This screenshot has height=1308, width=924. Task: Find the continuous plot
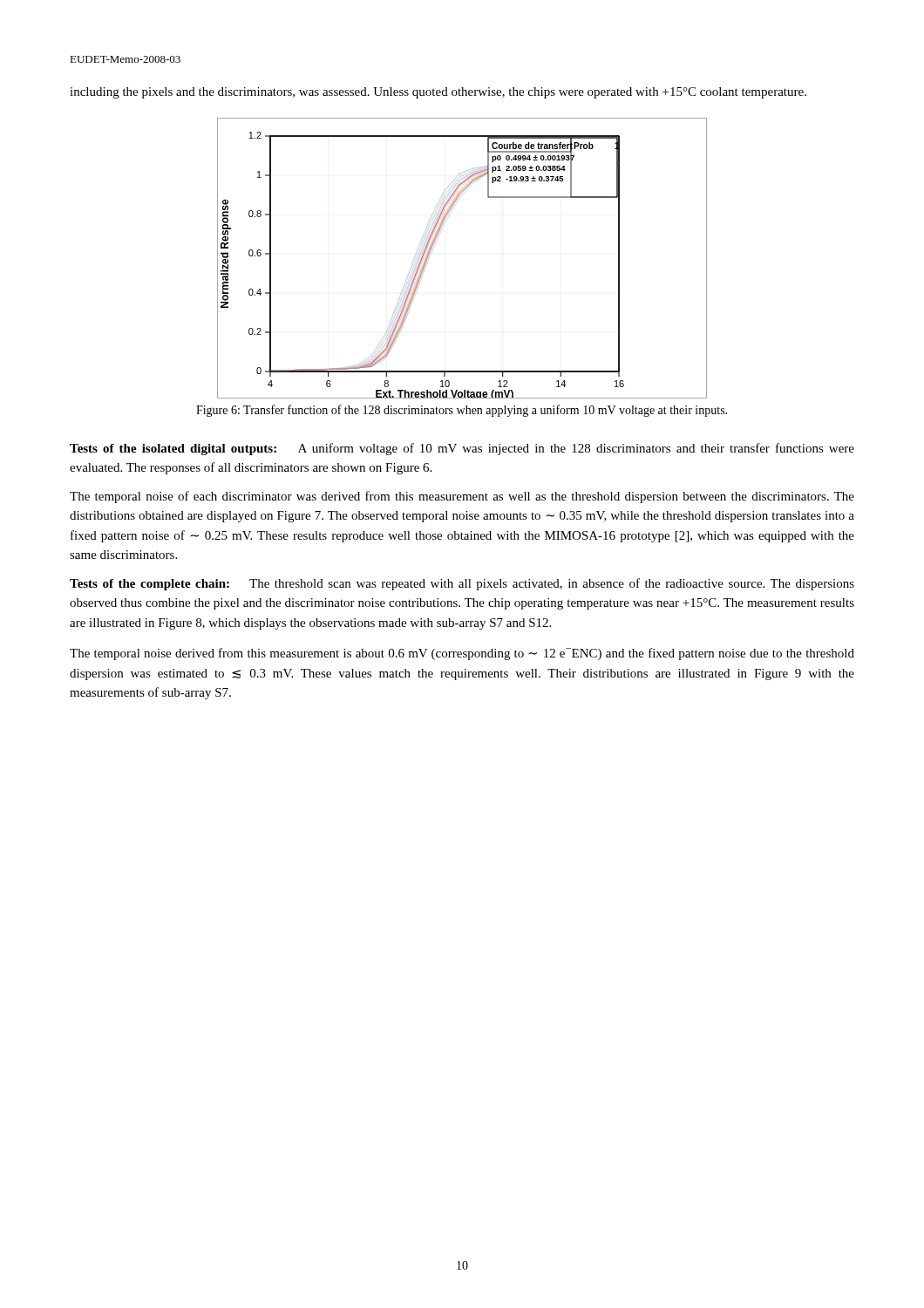click(462, 258)
